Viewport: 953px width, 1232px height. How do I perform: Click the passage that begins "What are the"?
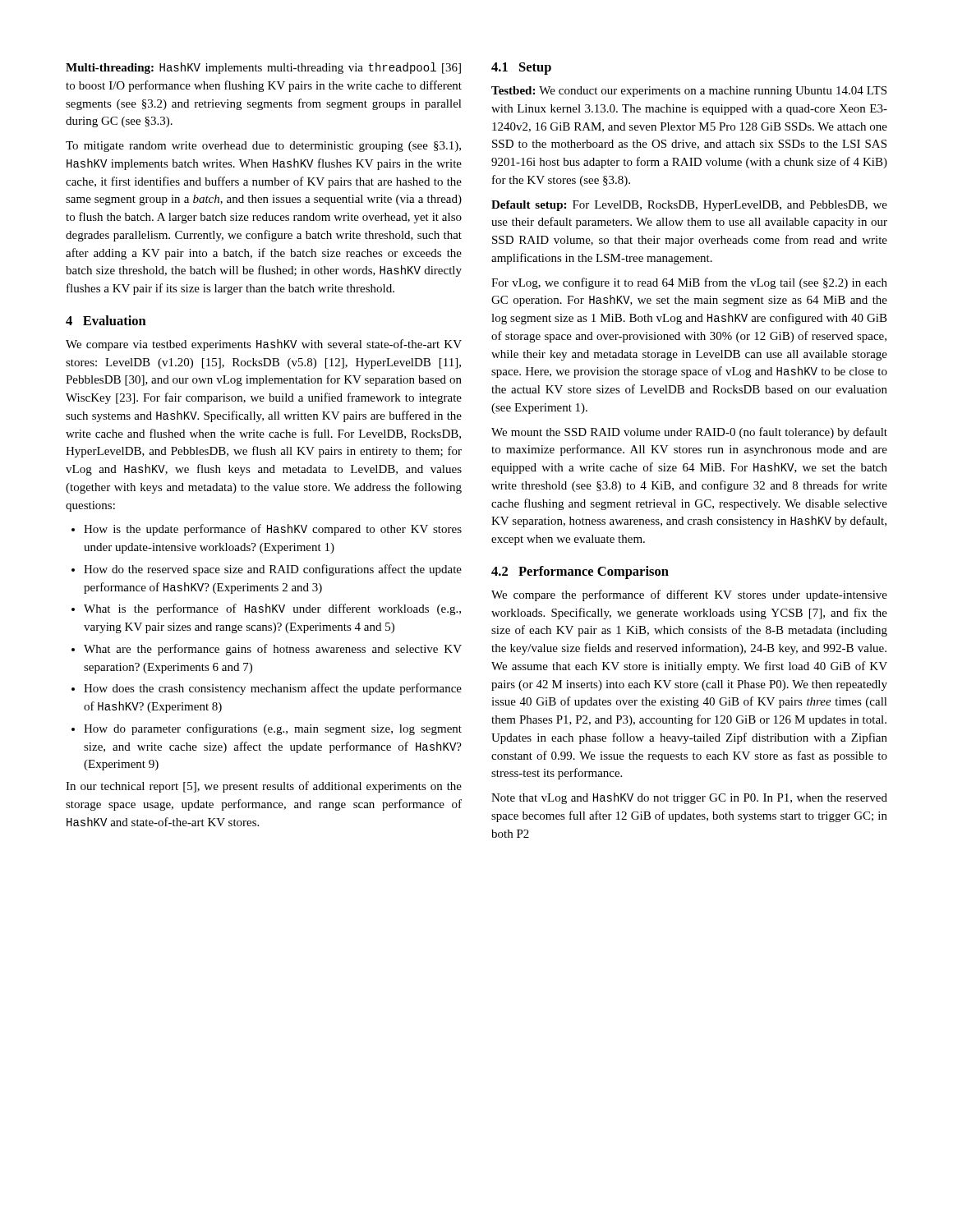click(x=264, y=658)
